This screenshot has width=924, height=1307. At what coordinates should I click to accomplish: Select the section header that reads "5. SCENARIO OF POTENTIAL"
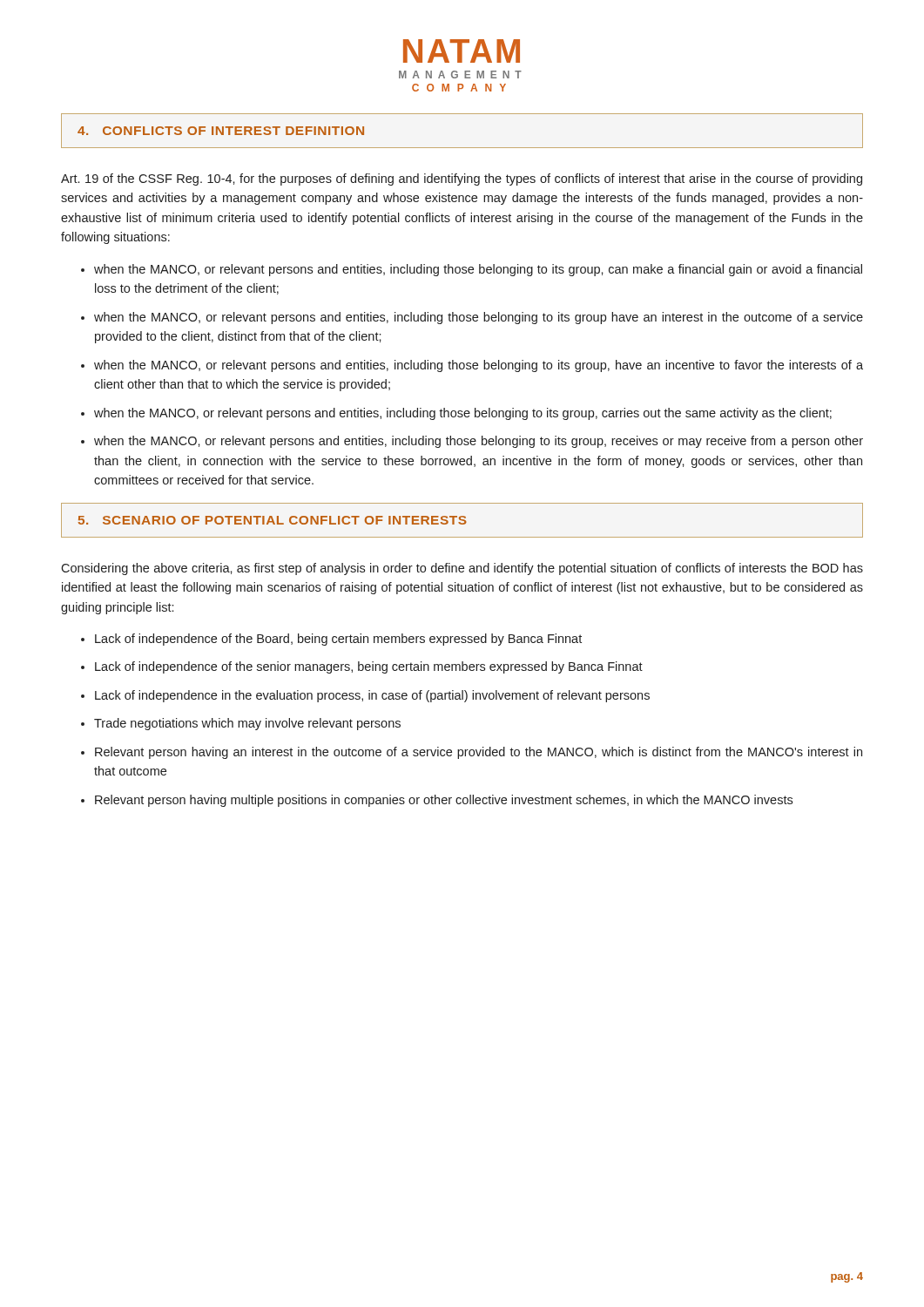point(272,519)
